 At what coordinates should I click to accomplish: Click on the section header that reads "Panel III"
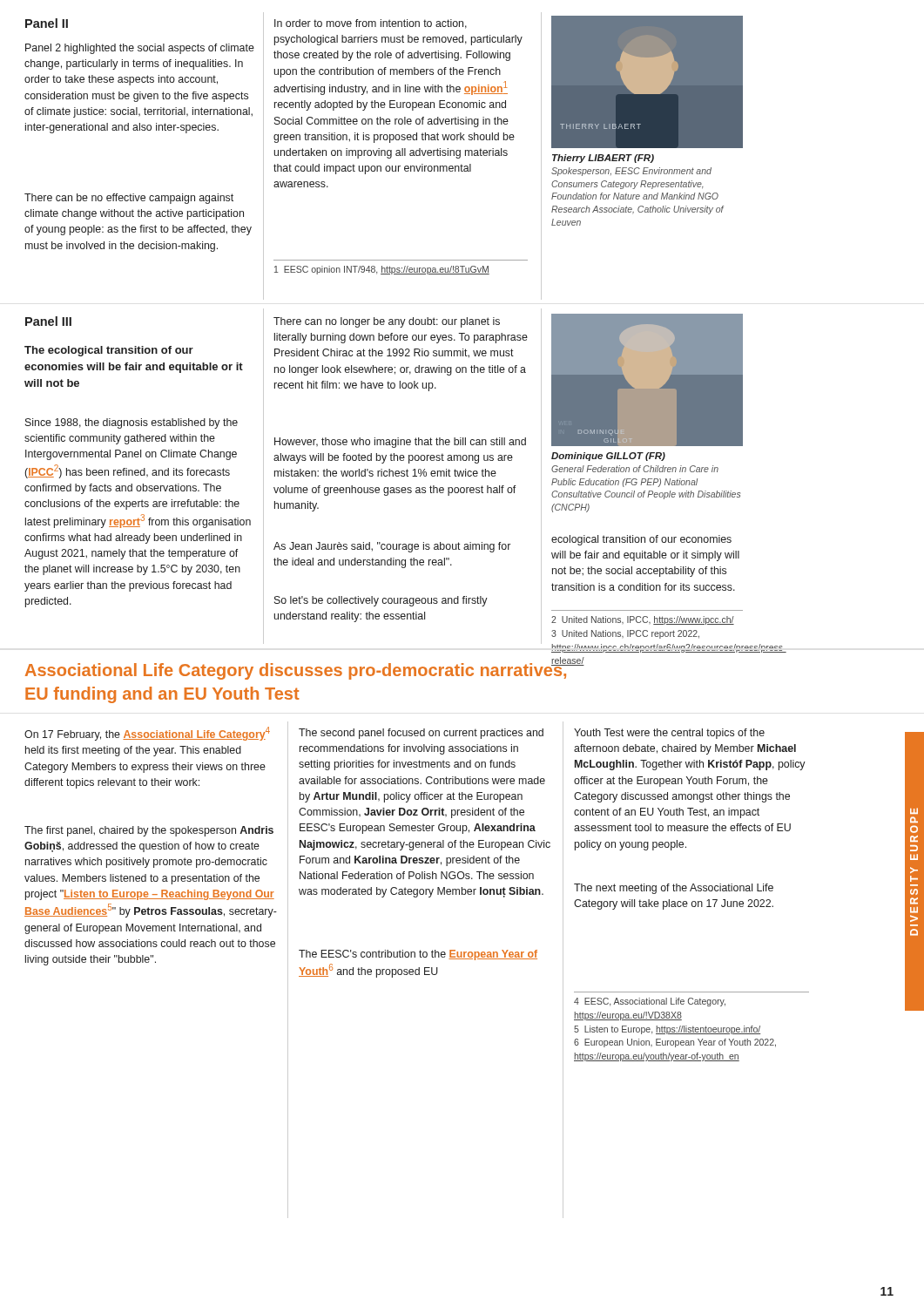coord(48,322)
